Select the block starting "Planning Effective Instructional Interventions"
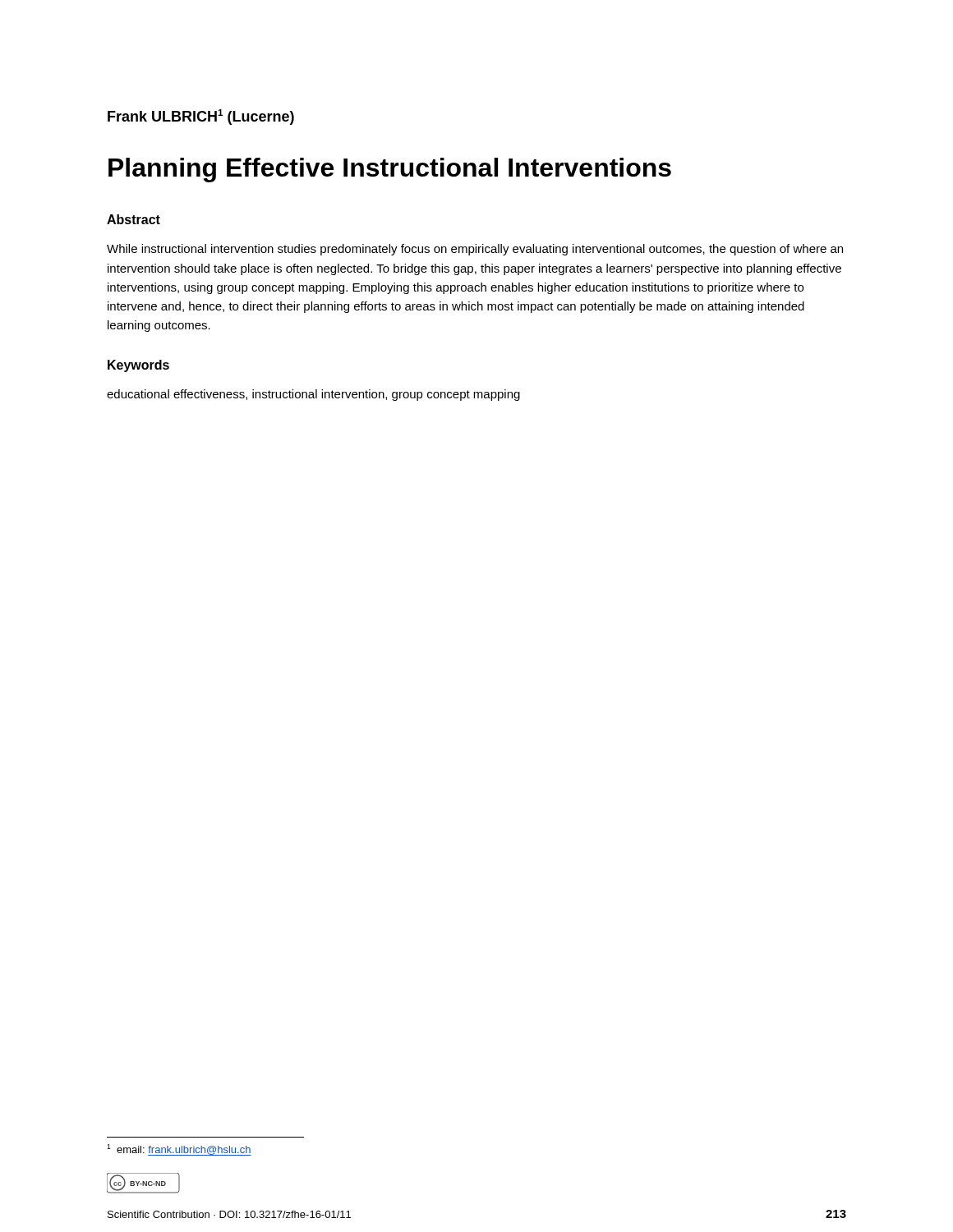953x1232 pixels. [389, 168]
